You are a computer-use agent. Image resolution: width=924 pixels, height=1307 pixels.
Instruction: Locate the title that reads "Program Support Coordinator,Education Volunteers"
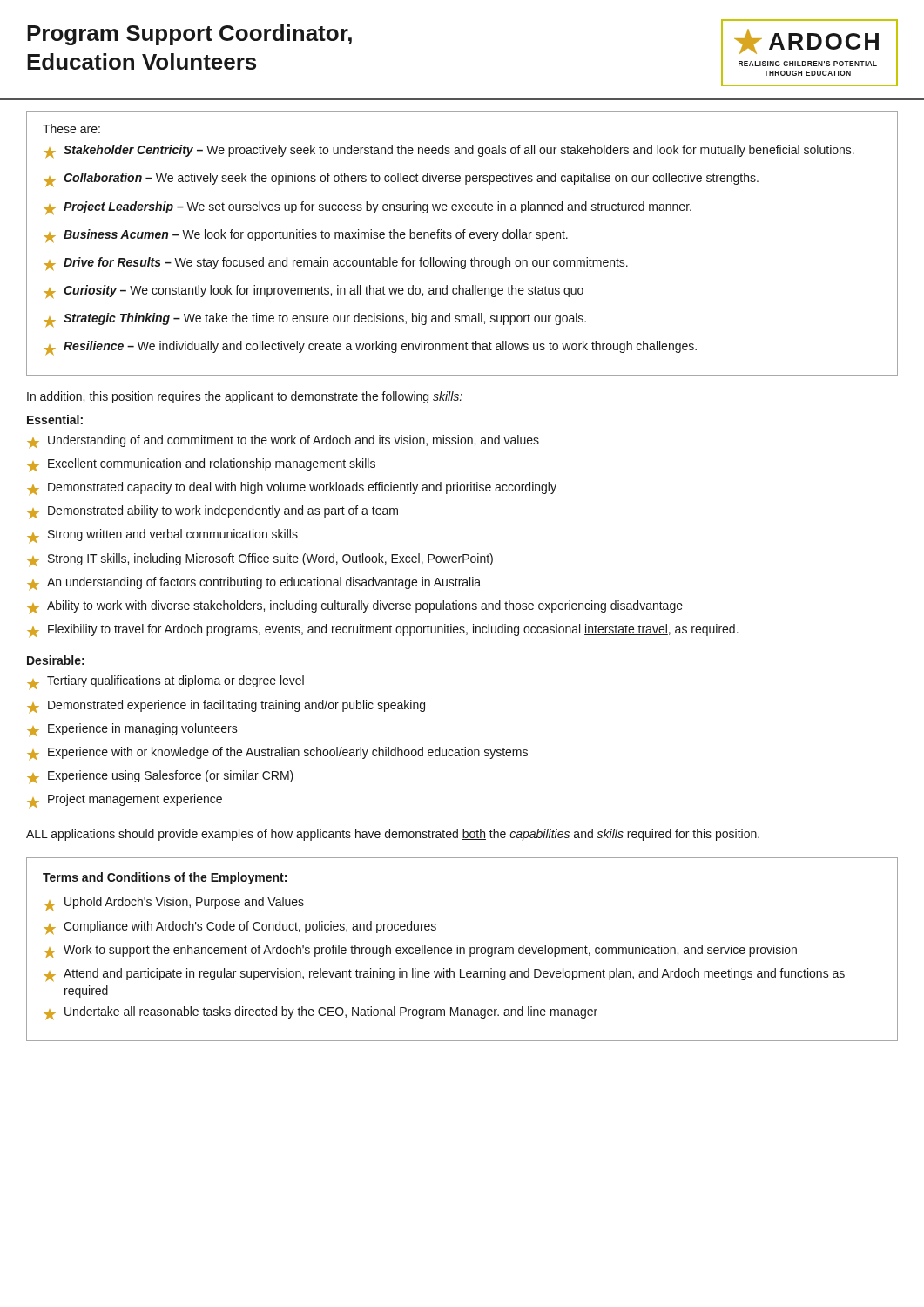190,47
